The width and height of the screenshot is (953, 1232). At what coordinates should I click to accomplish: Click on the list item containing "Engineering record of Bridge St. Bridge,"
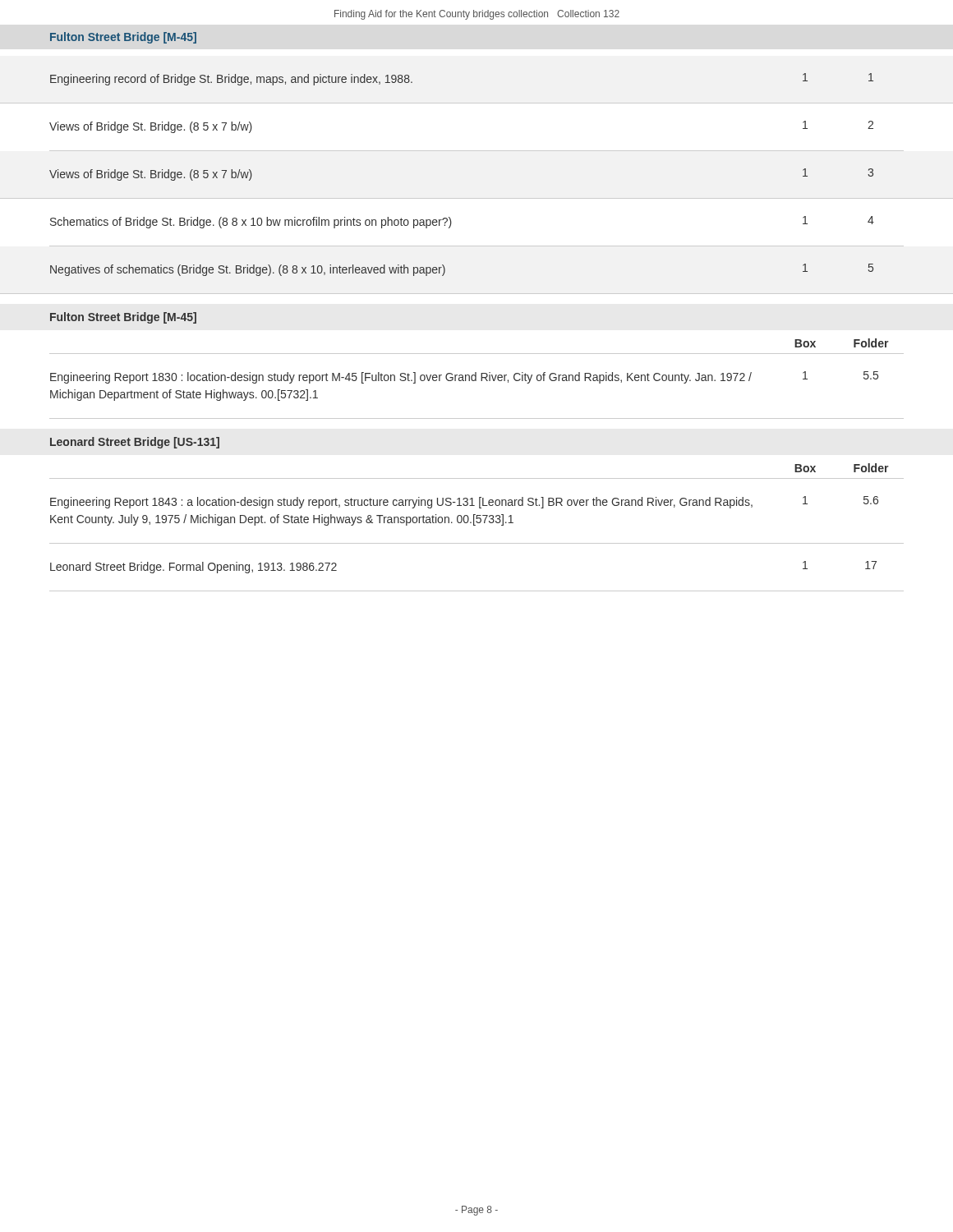[x=232, y=78]
